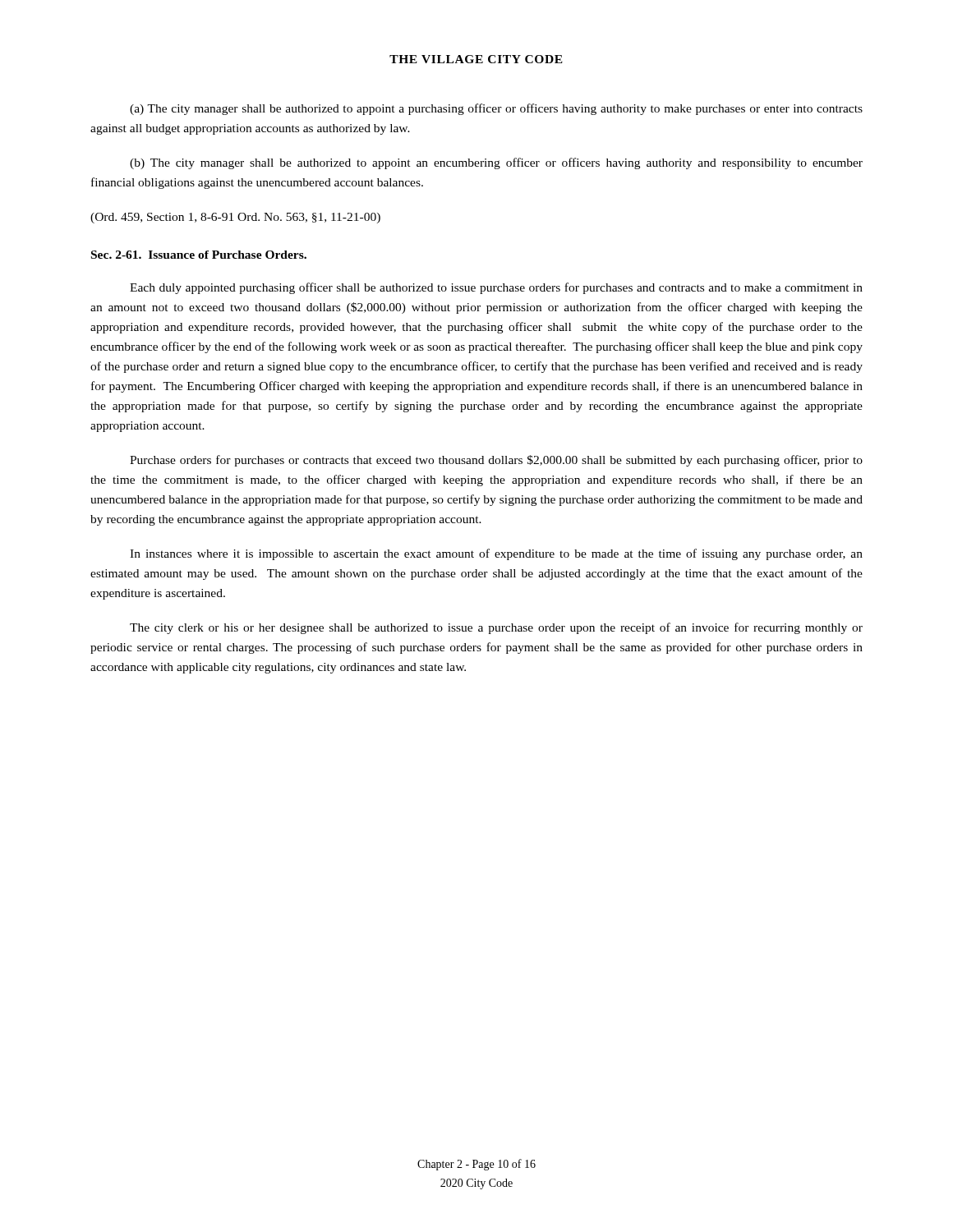
Task: Where is the passage that starts "(a) The city manager shall be"?
Action: coord(476,118)
